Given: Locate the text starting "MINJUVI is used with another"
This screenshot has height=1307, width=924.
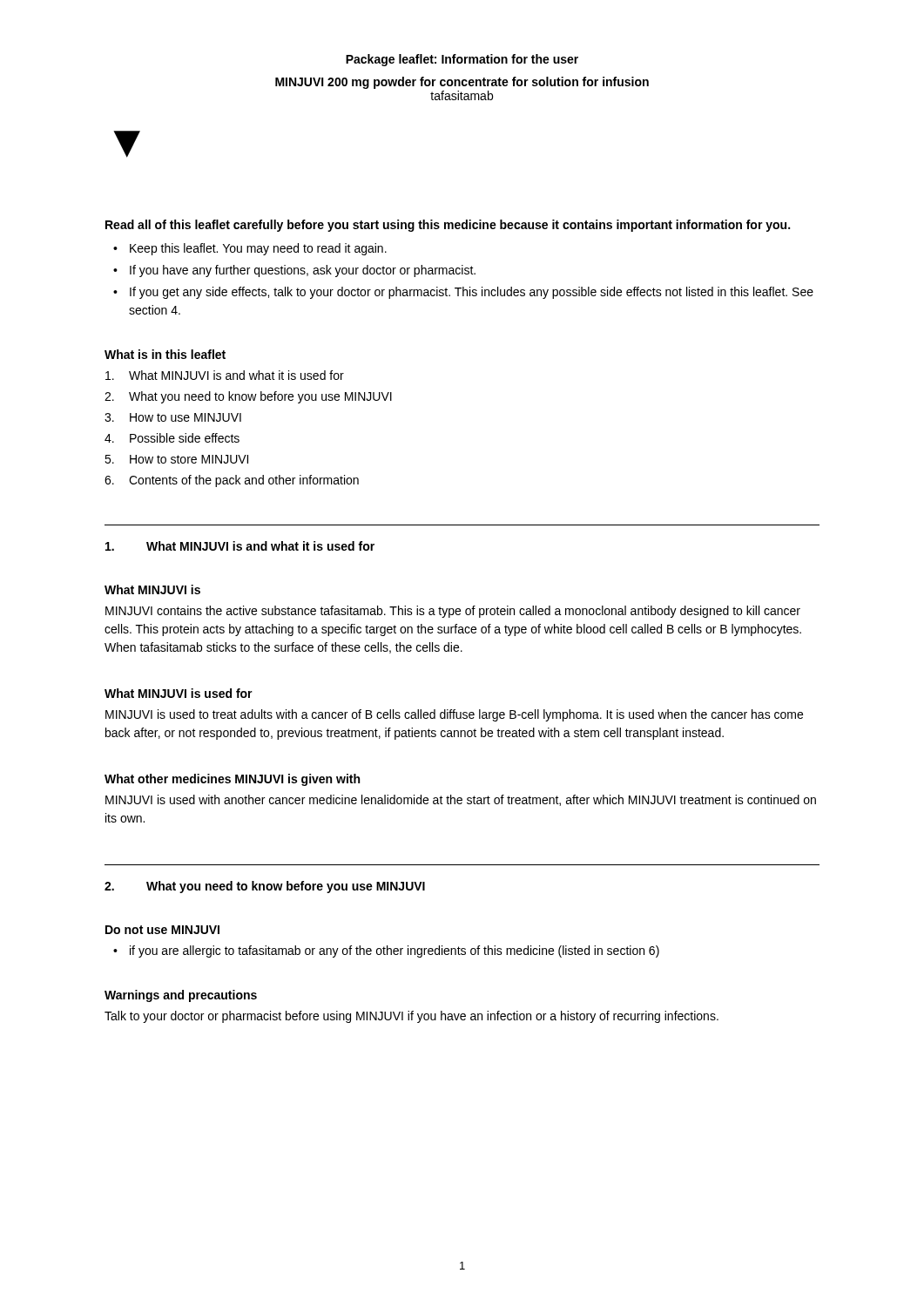Looking at the screenshot, I should tap(461, 809).
